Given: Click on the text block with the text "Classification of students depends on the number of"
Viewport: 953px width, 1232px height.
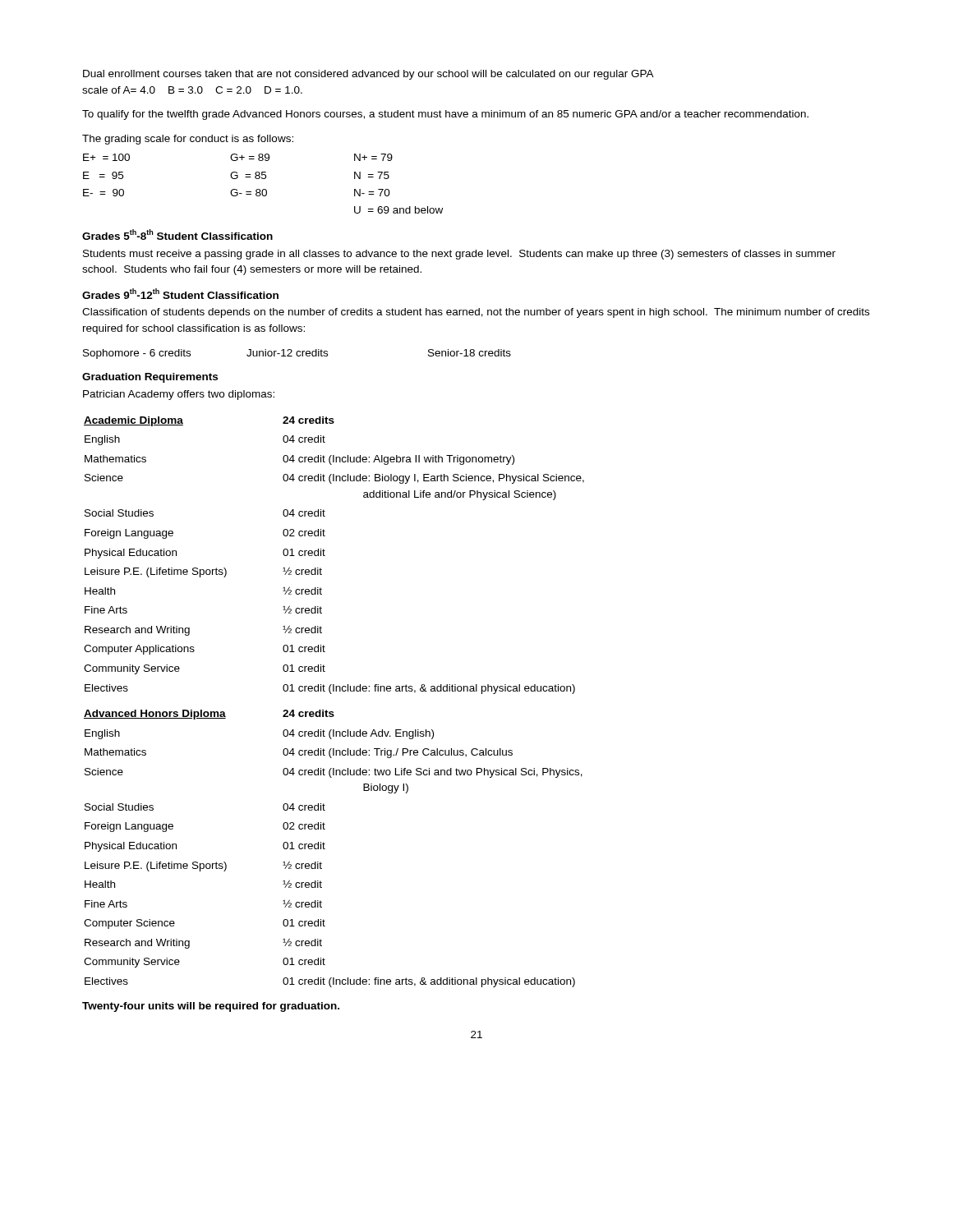Looking at the screenshot, I should pyautogui.click(x=476, y=320).
